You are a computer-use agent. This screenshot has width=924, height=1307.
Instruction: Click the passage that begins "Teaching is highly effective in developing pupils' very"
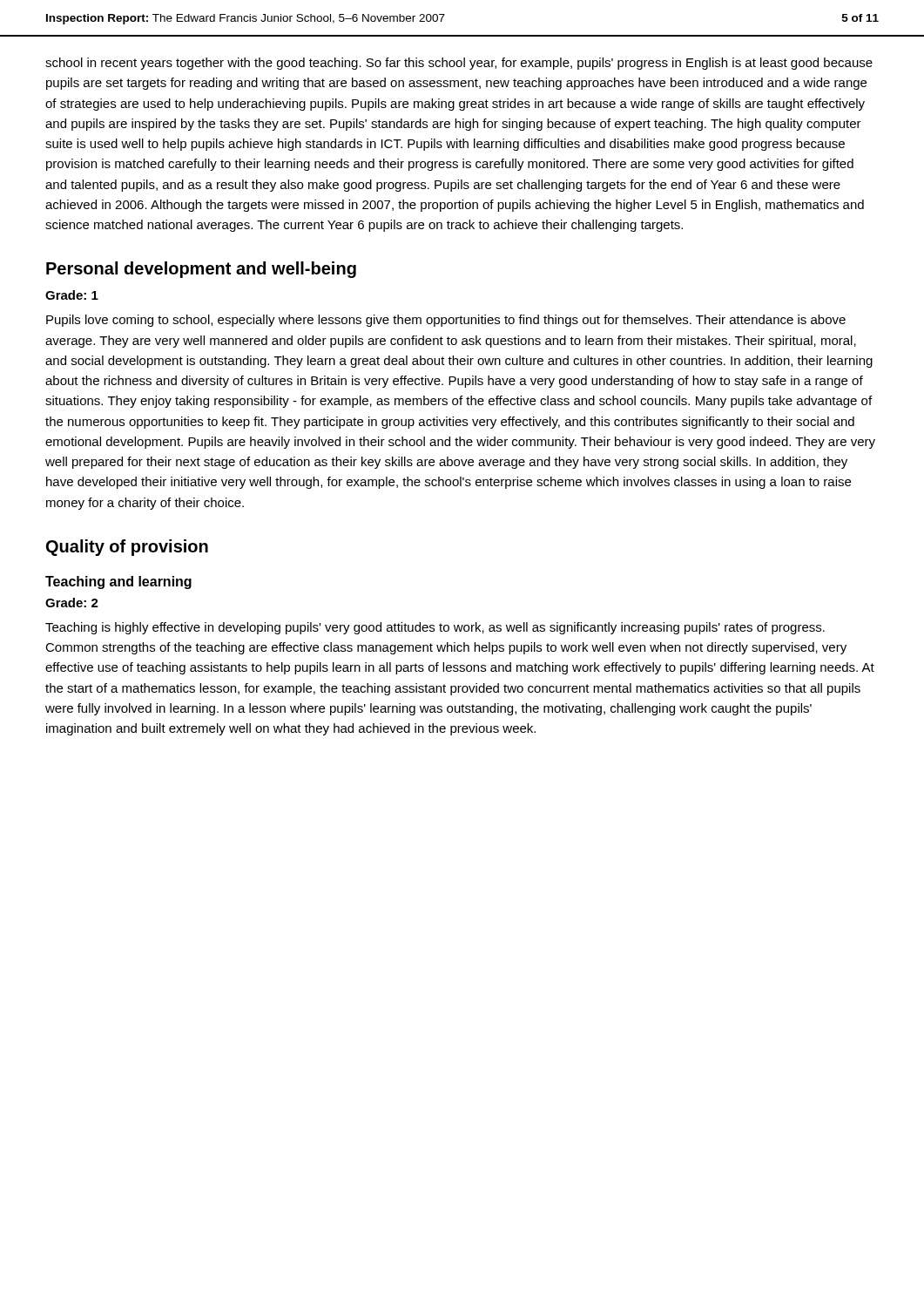[x=460, y=677]
